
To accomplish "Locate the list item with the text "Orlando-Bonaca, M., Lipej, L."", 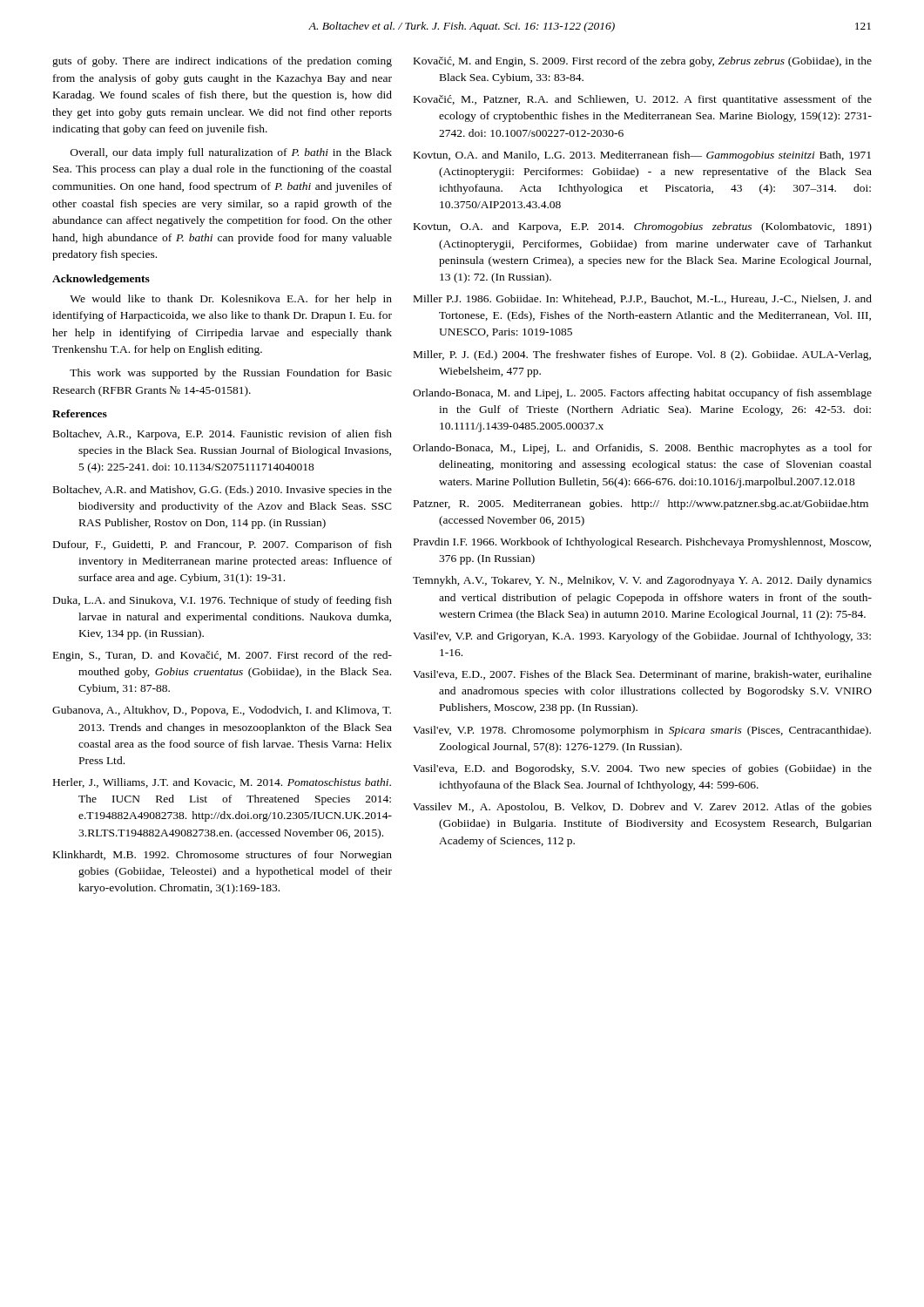I will coord(642,464).
